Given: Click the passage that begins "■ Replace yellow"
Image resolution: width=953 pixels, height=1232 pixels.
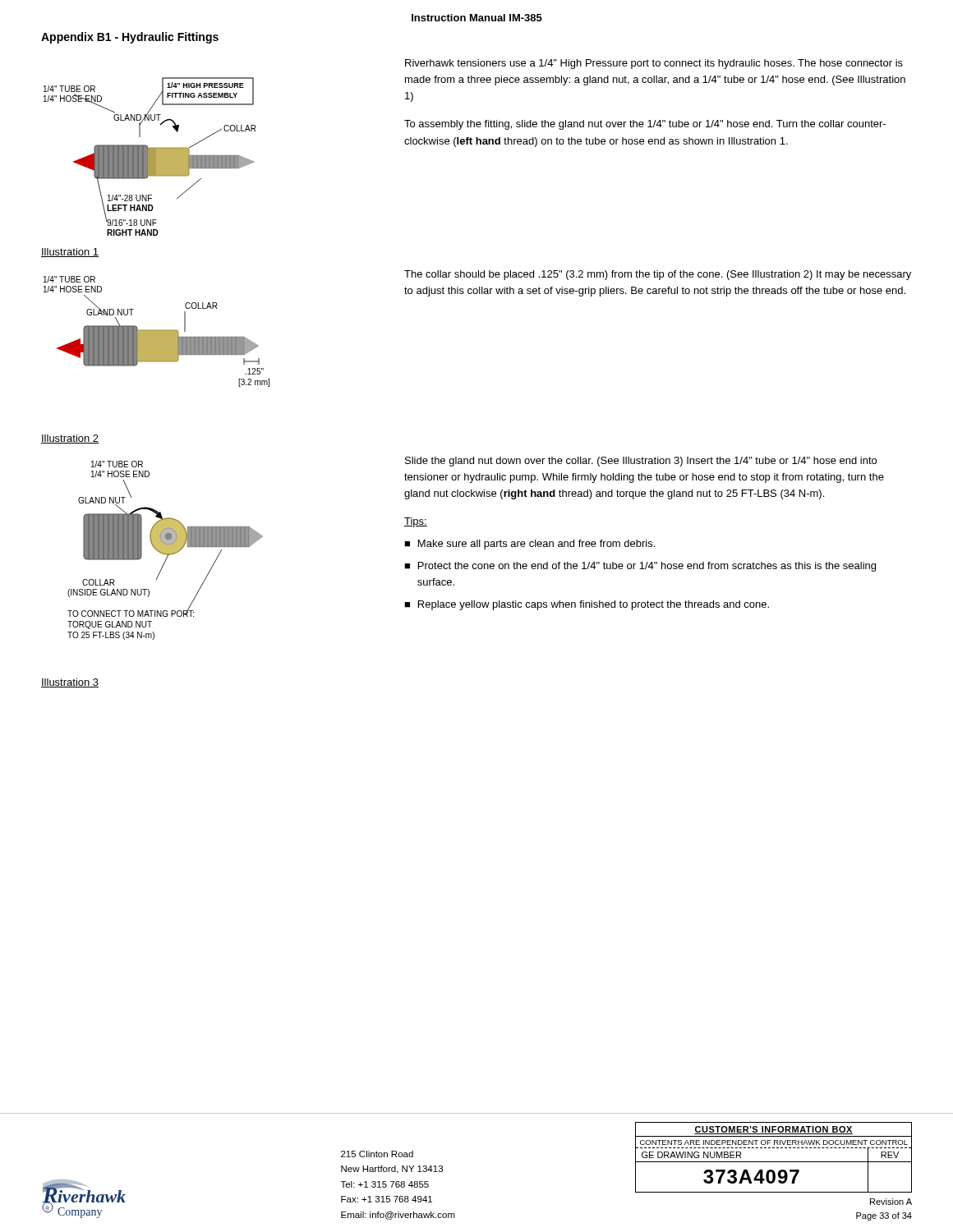Looking at the screenshot, I should click(587, 604).
